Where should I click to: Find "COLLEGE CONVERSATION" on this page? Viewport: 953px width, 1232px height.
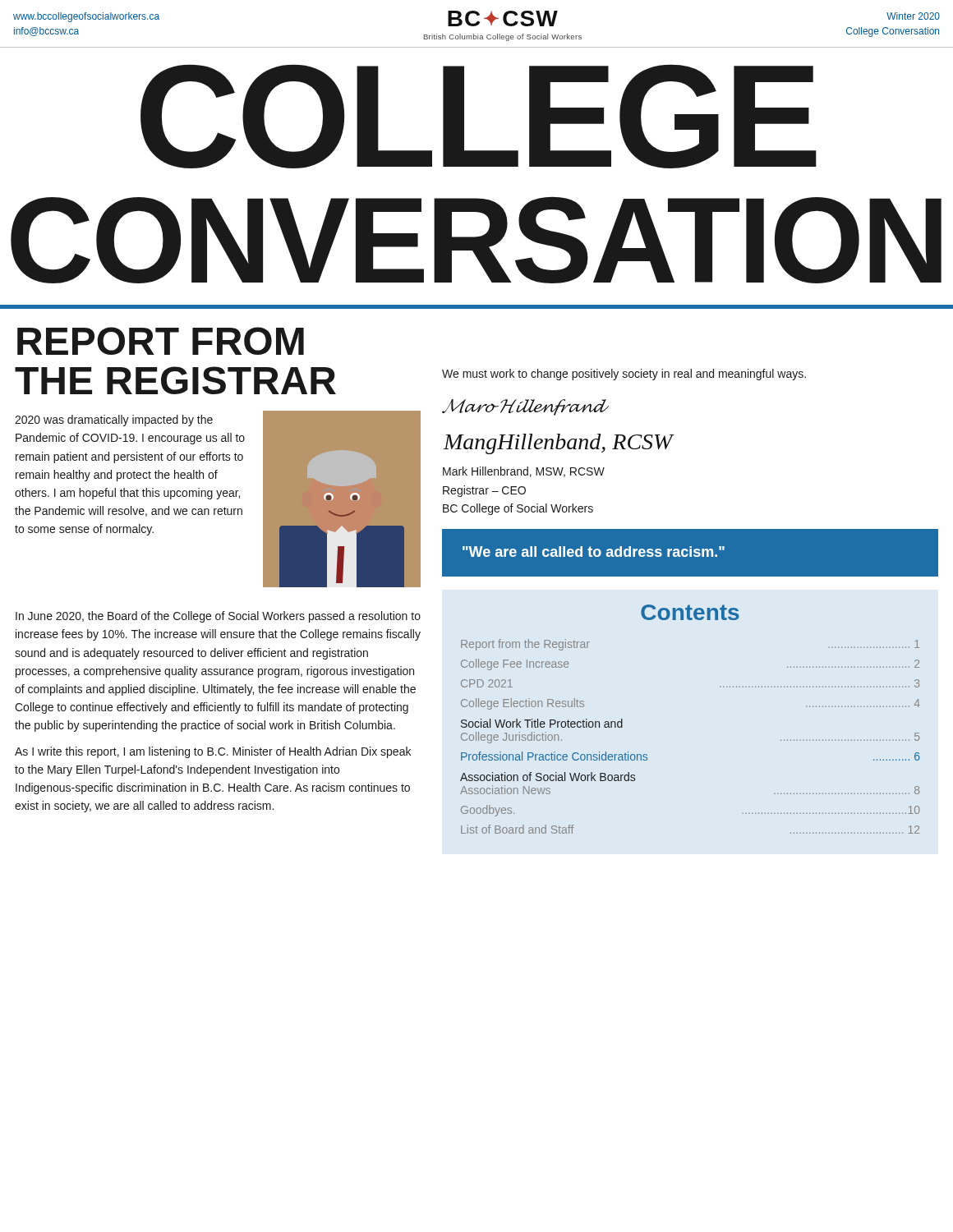pyautogui.click(x=476, y=172)
